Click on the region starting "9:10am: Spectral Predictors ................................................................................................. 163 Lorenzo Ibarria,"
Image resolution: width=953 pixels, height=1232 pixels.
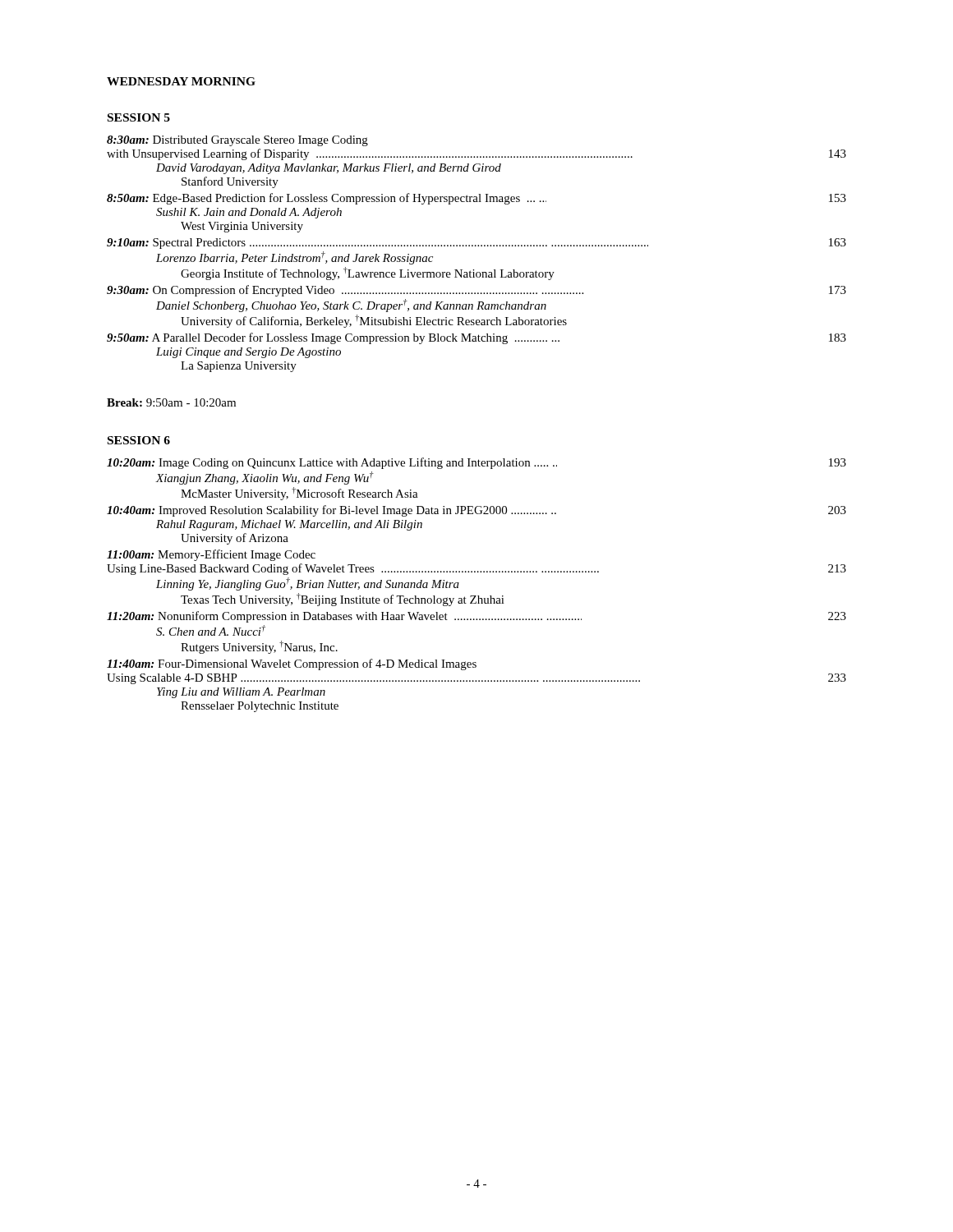pos(476,258)
